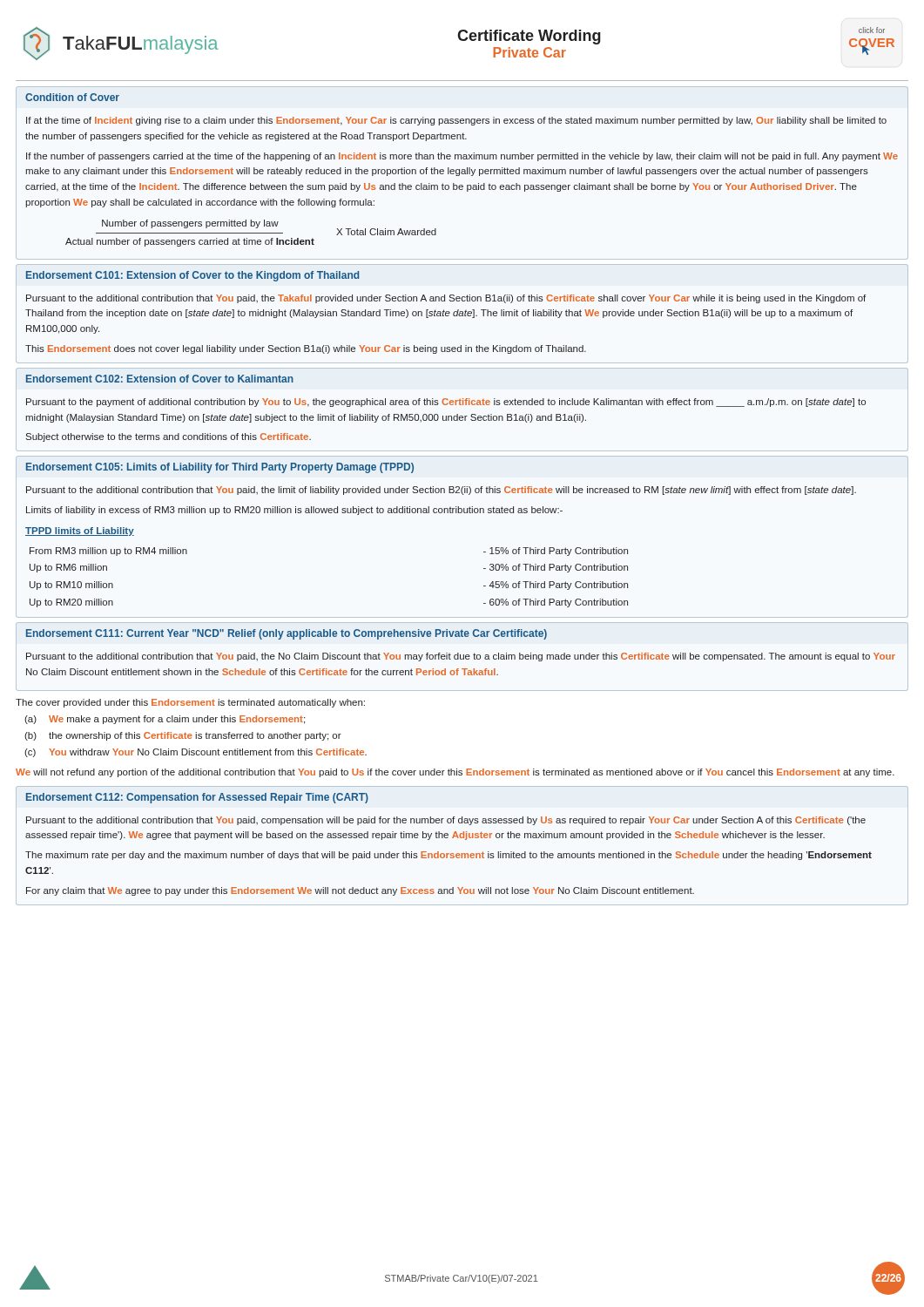Viewport: 924px width, 1307px height.
Task: Find the text block that says "The maximum rate per"
Action: point(462,863)
